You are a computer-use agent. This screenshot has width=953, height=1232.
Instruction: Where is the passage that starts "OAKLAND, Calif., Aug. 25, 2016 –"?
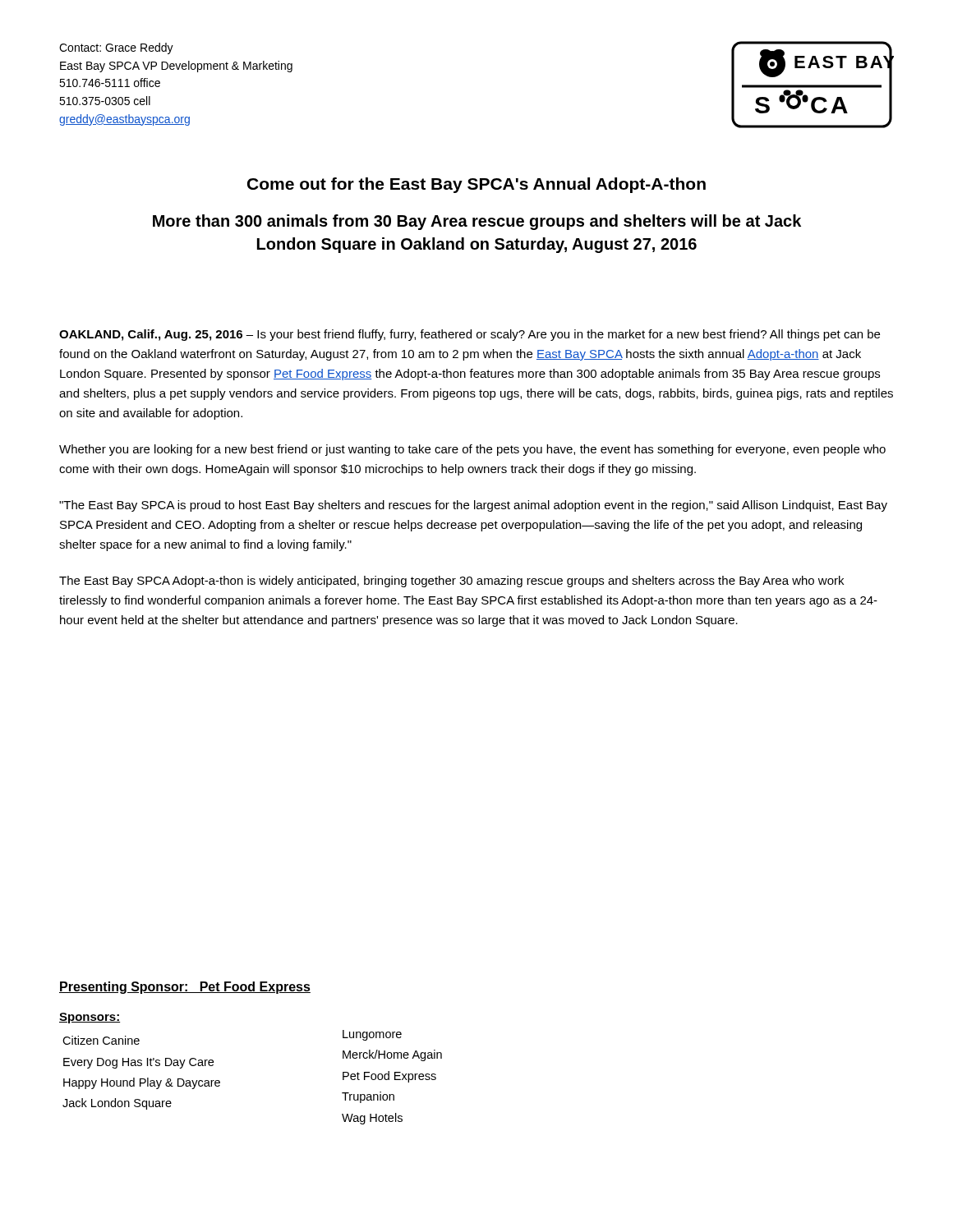(476, 373)
